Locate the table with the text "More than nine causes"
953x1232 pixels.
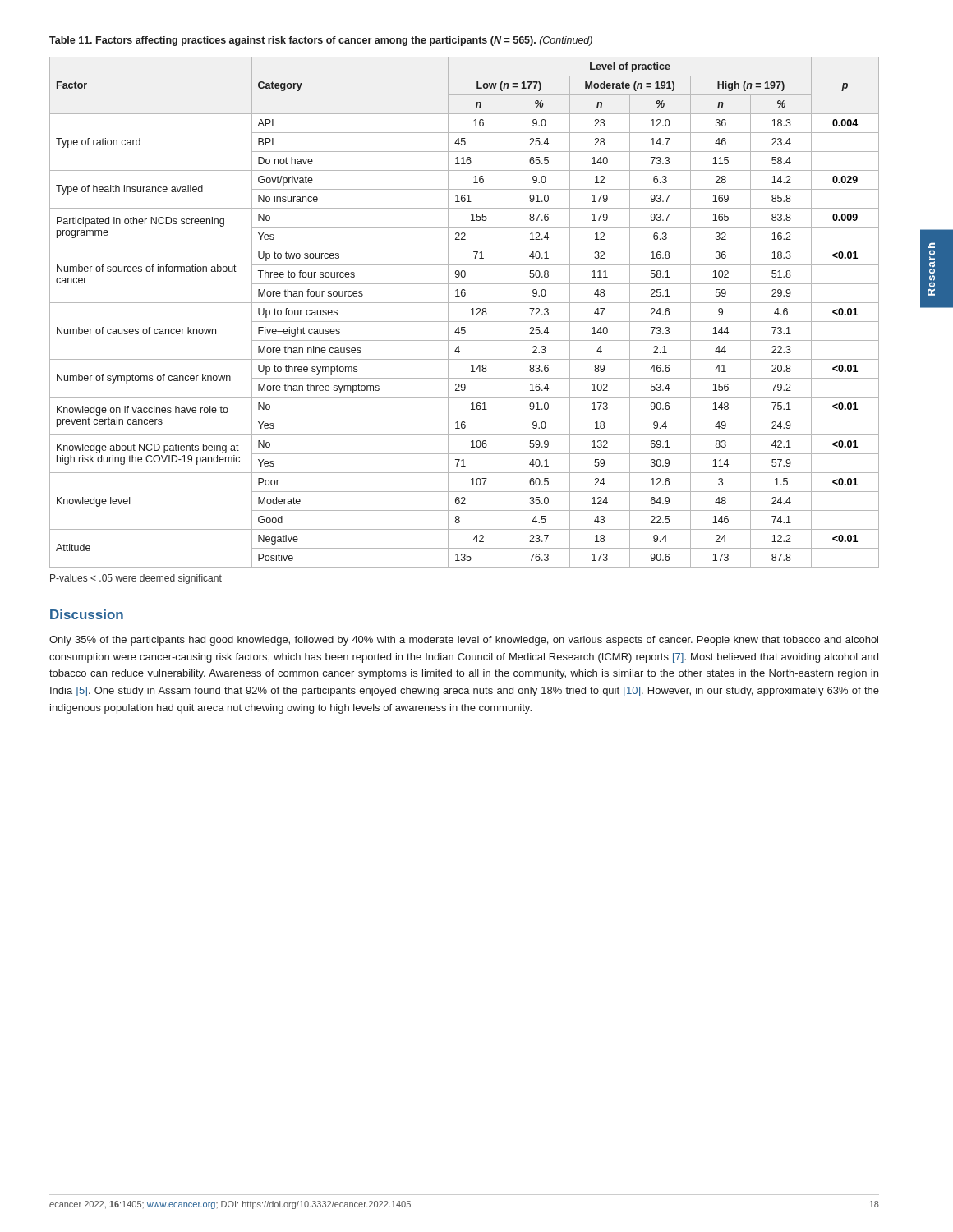464,312
